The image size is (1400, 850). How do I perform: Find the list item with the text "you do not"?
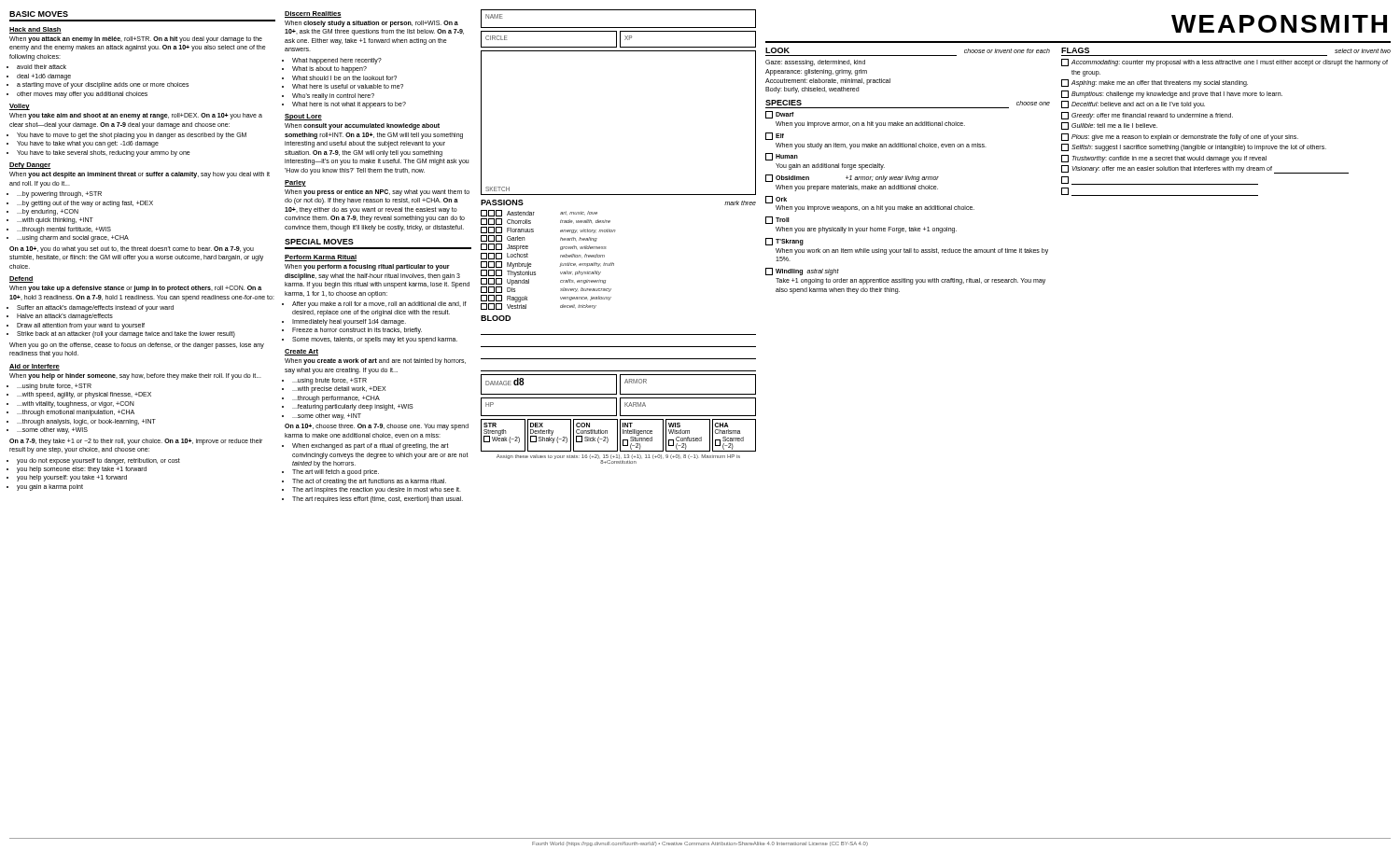point(98,460)
